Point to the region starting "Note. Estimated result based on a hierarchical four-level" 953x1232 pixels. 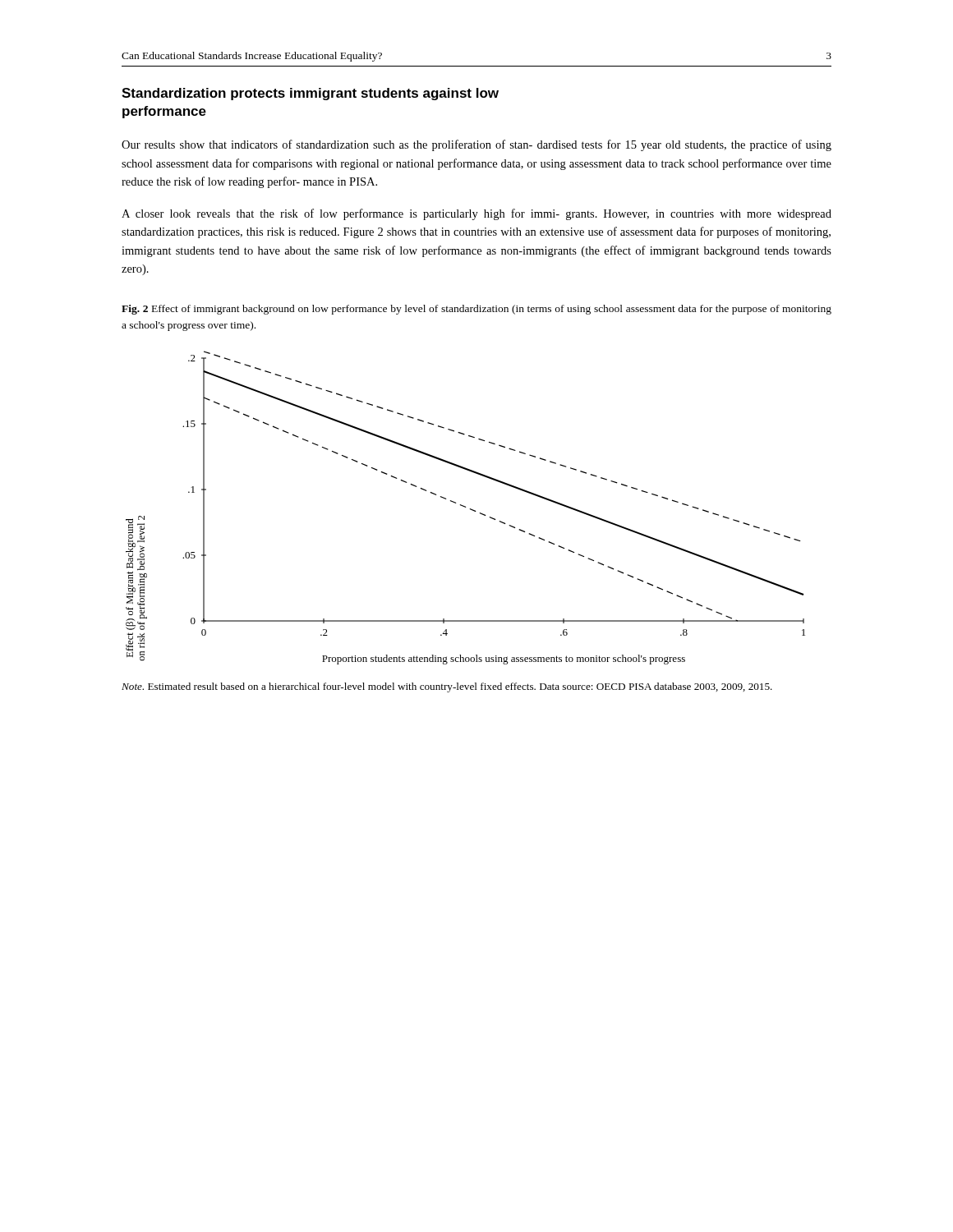click(x=447, y=686)
